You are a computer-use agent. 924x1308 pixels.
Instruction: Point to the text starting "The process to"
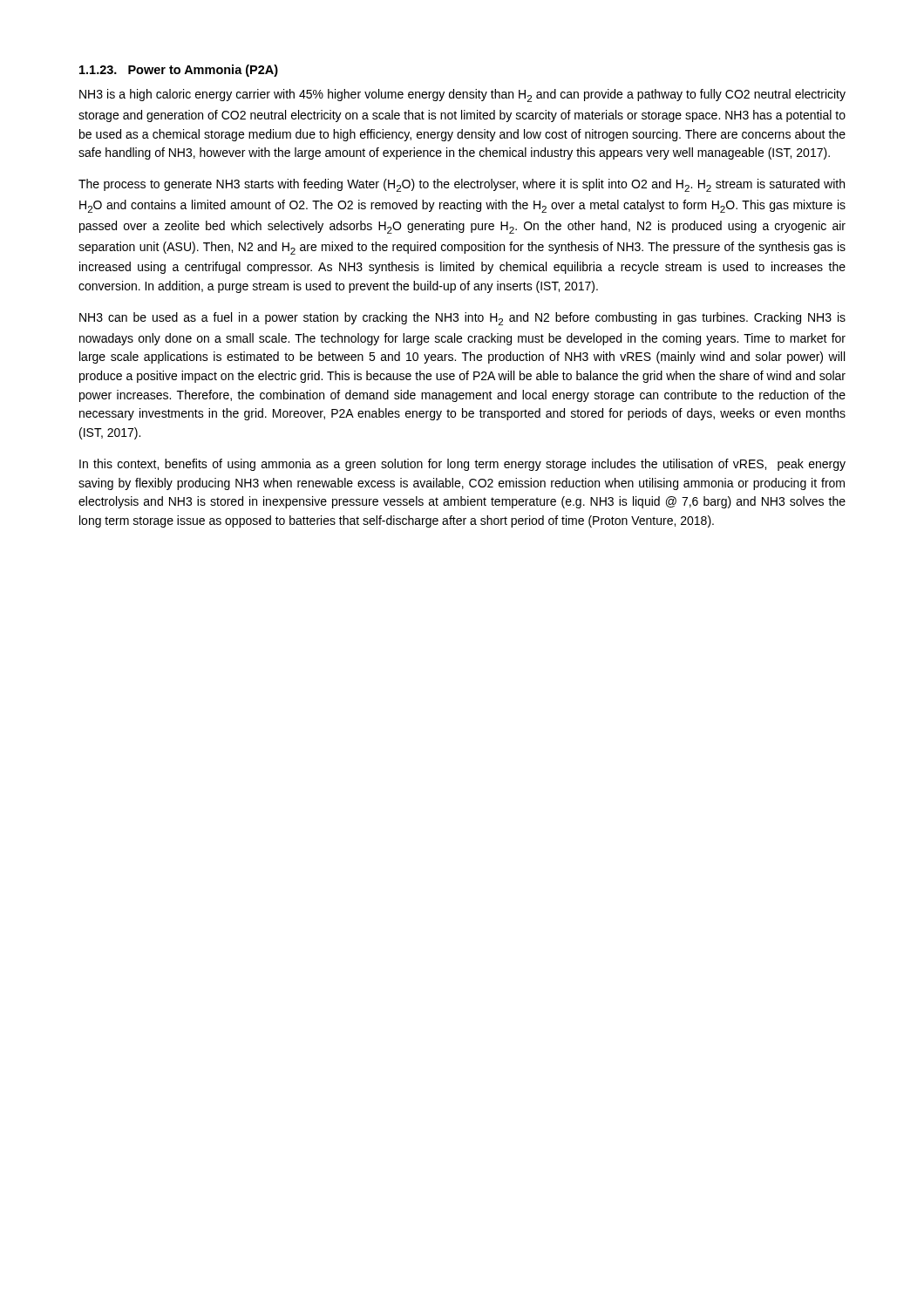point(462,235)
